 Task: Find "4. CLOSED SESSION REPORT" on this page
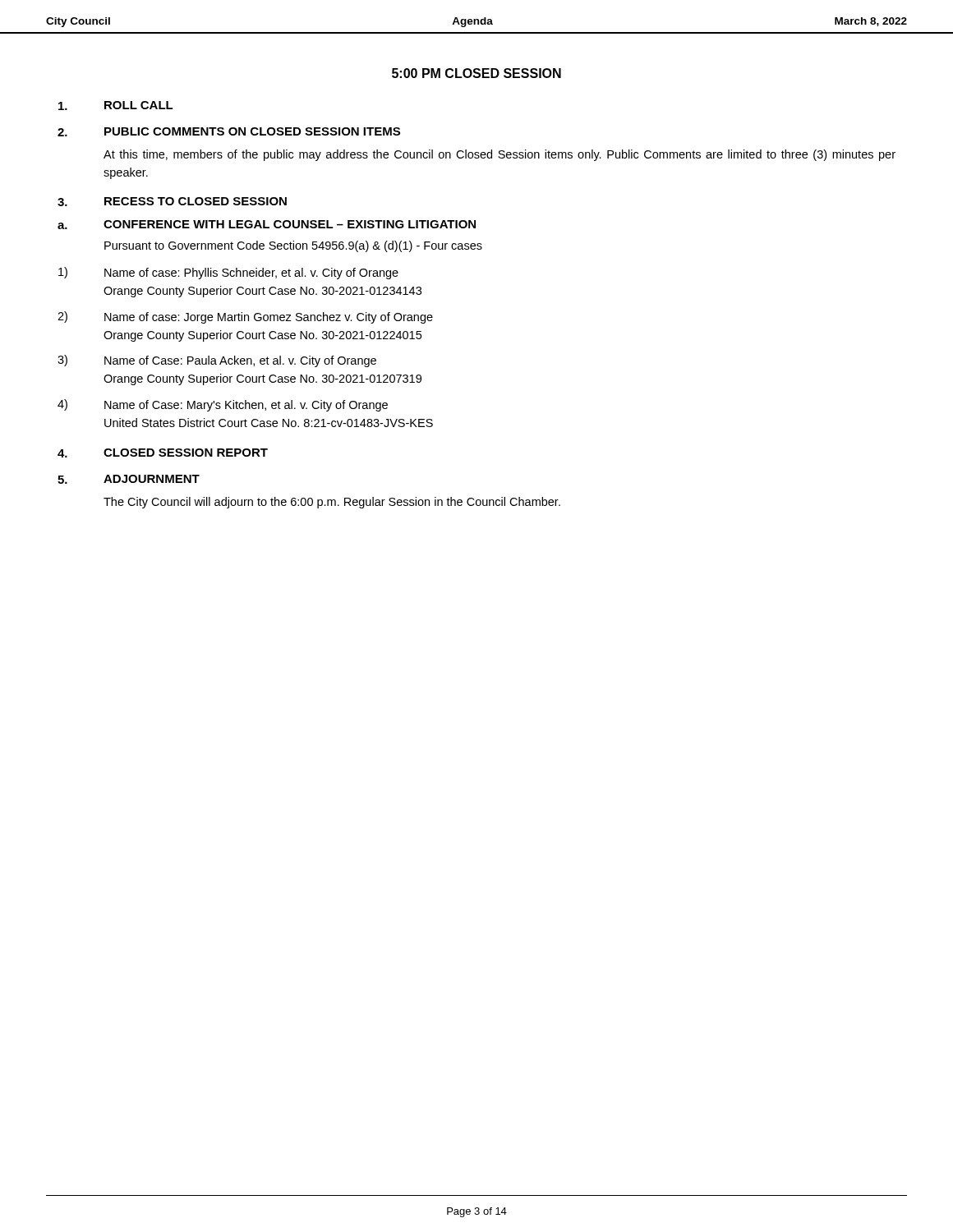pyautogui.click(x=163, y=453)
